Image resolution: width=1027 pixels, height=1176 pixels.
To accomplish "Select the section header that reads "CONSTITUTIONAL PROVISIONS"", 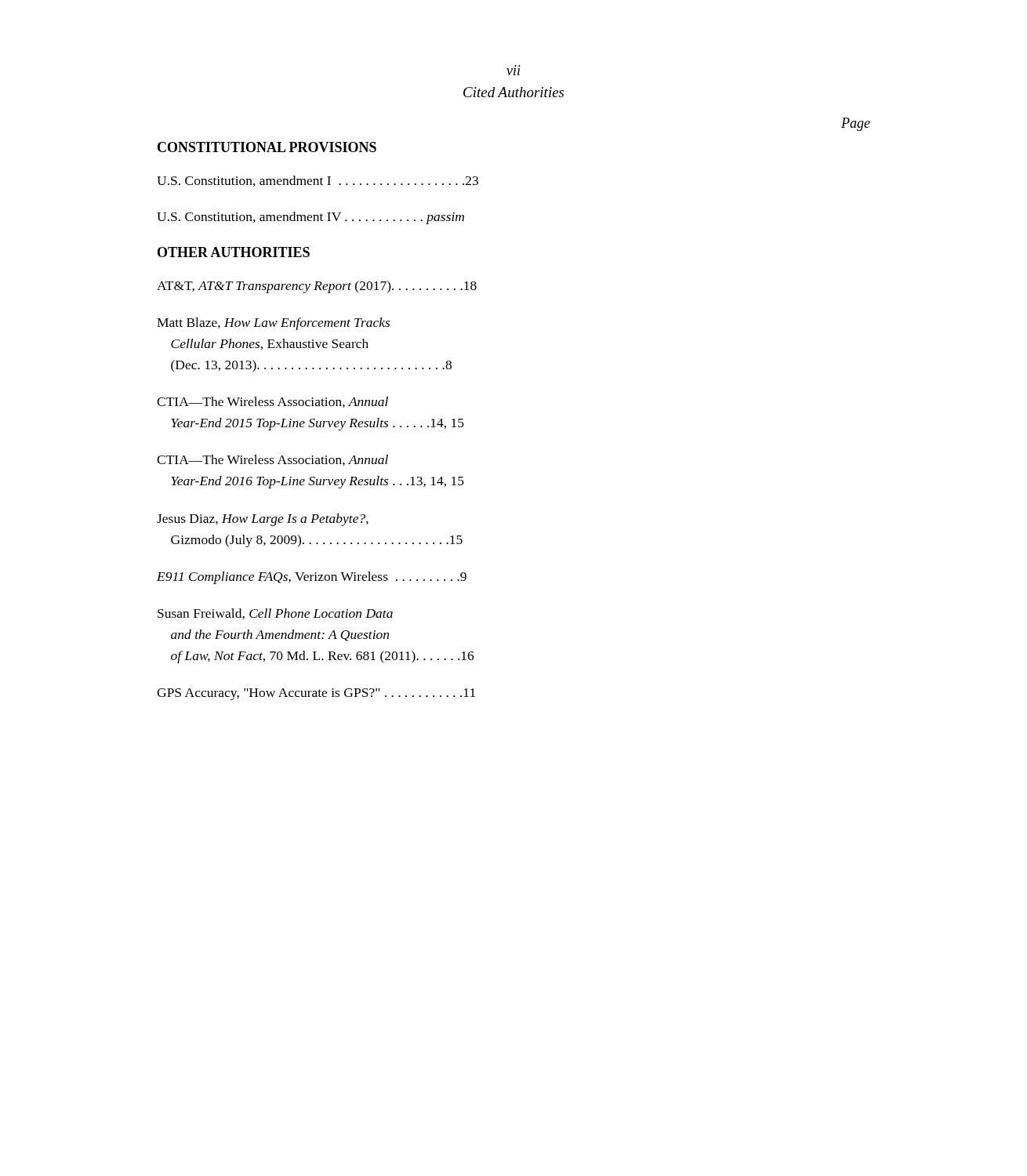I will [x=267, y=147].
